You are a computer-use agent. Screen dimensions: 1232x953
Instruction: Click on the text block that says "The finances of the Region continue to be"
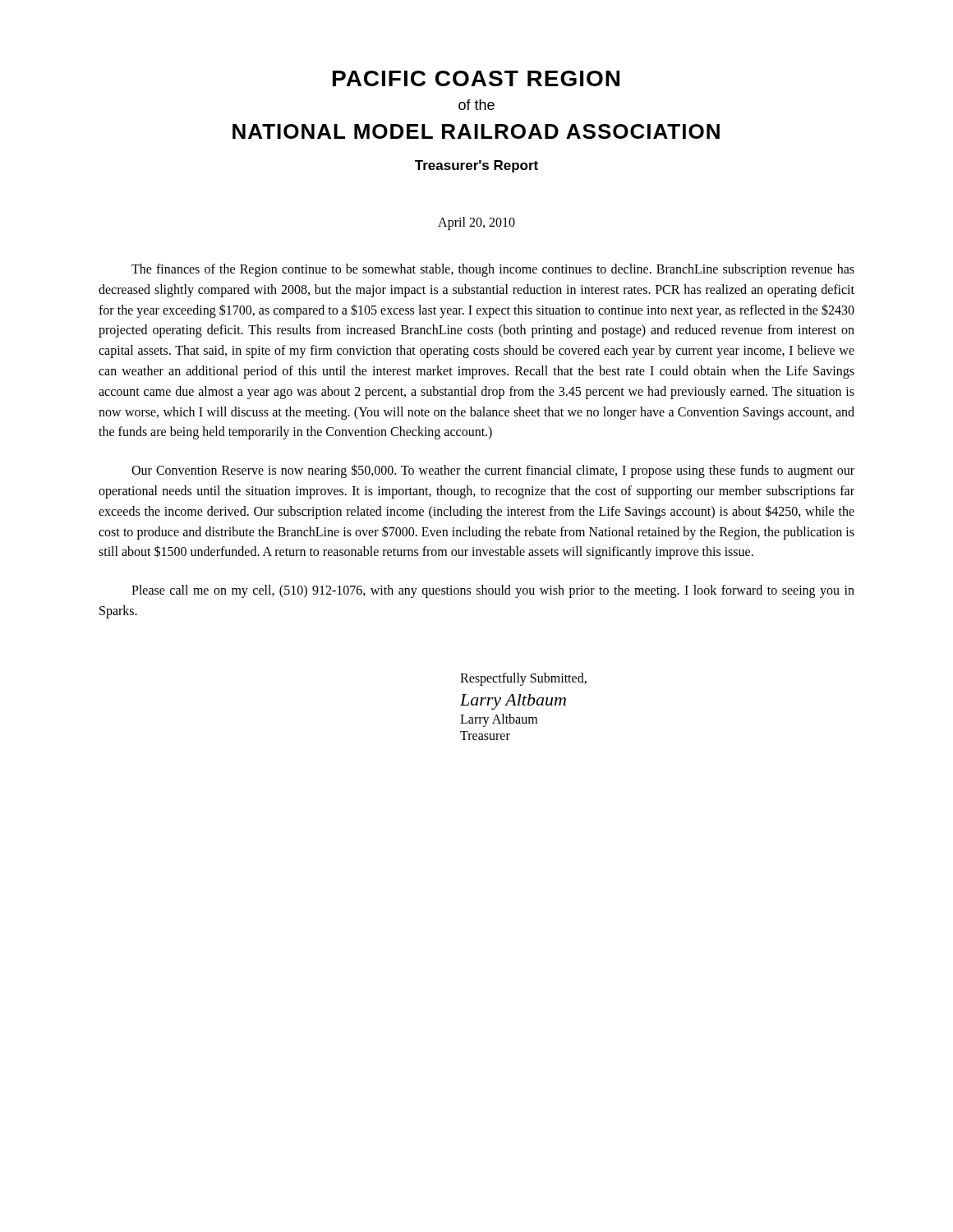click(x=476, y=441)
